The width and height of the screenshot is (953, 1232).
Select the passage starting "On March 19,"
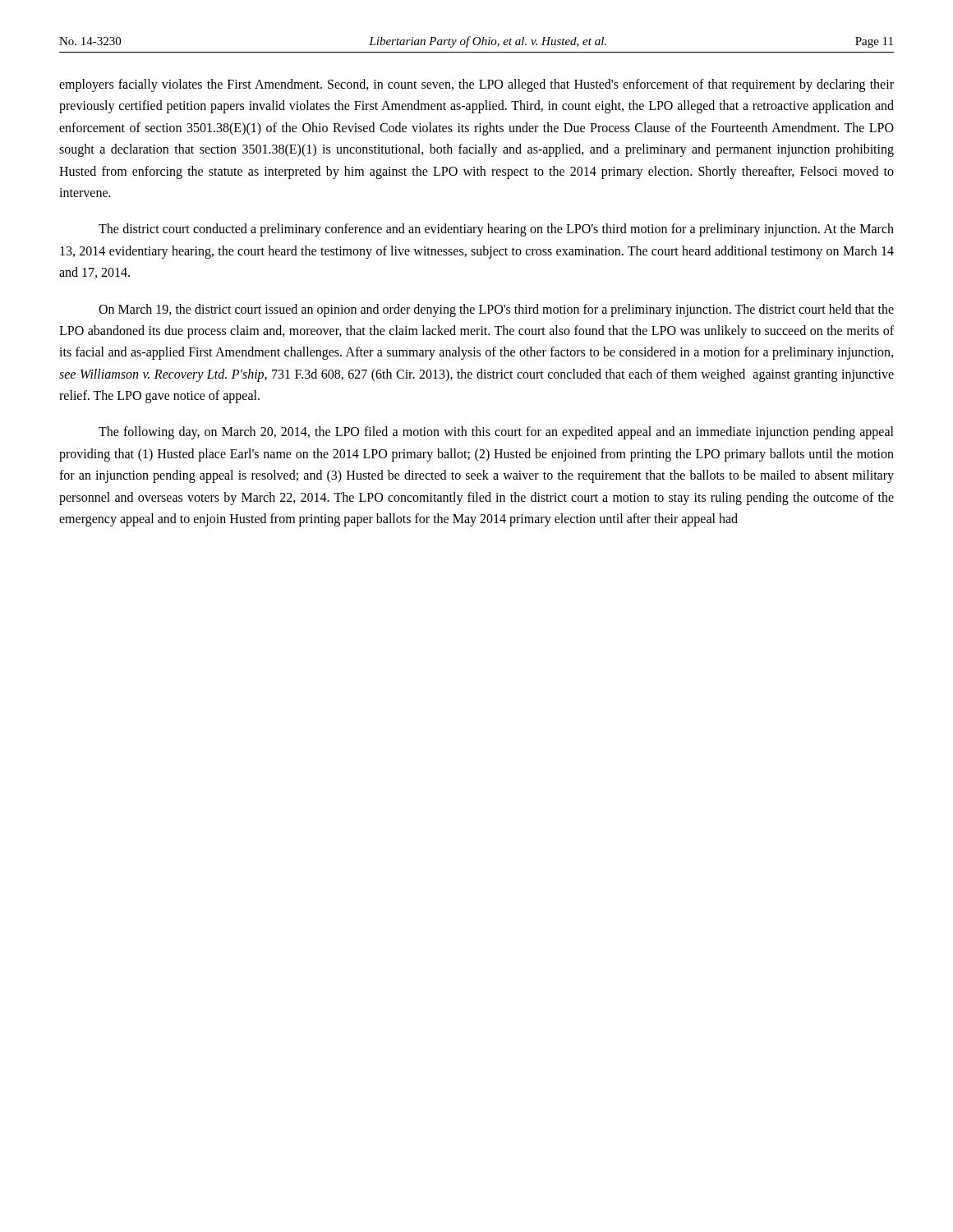pyautogui.click(x=476, y=353)
